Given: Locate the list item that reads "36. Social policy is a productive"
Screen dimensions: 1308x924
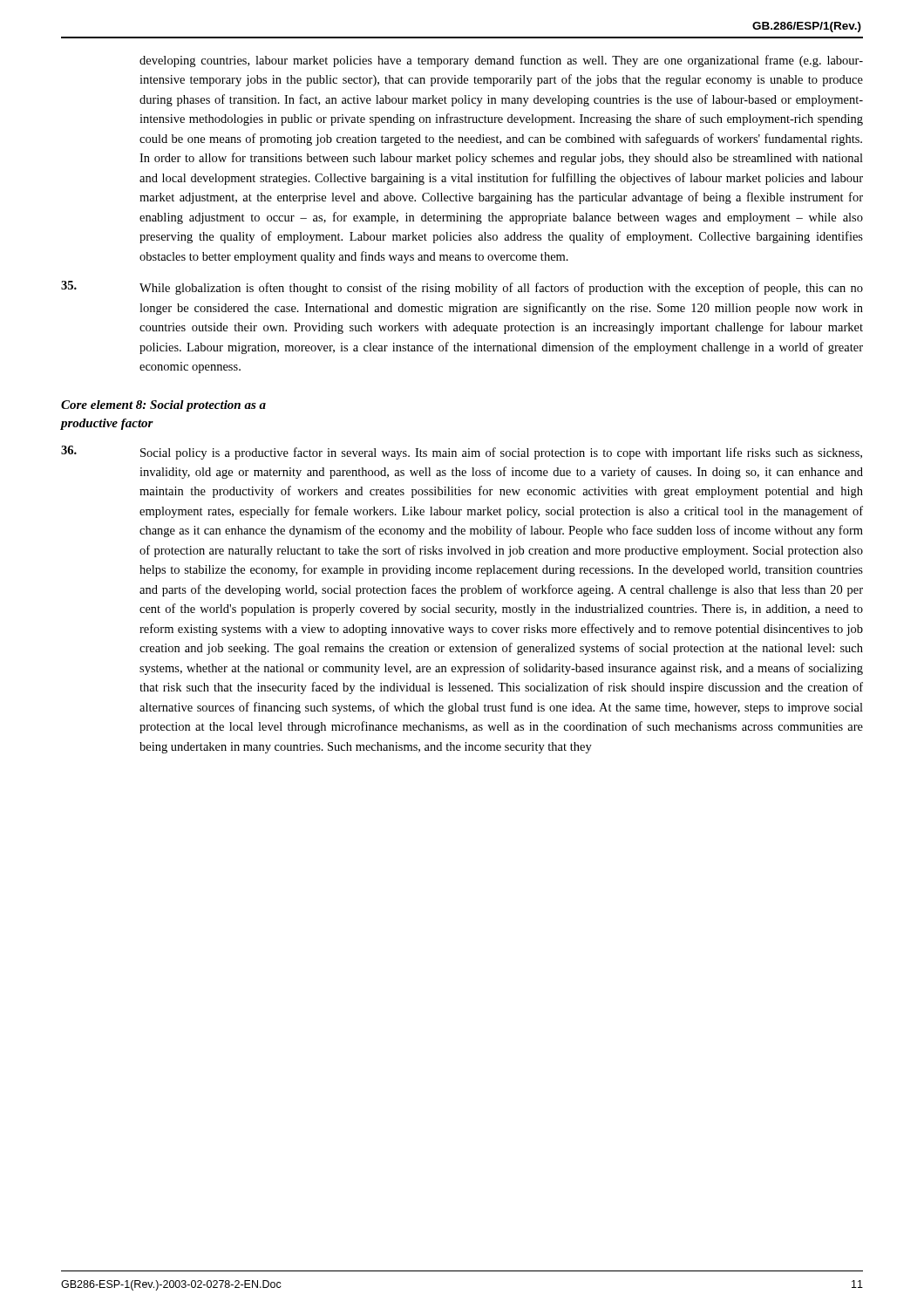Looking at the screenshot, I should [462, 599].
